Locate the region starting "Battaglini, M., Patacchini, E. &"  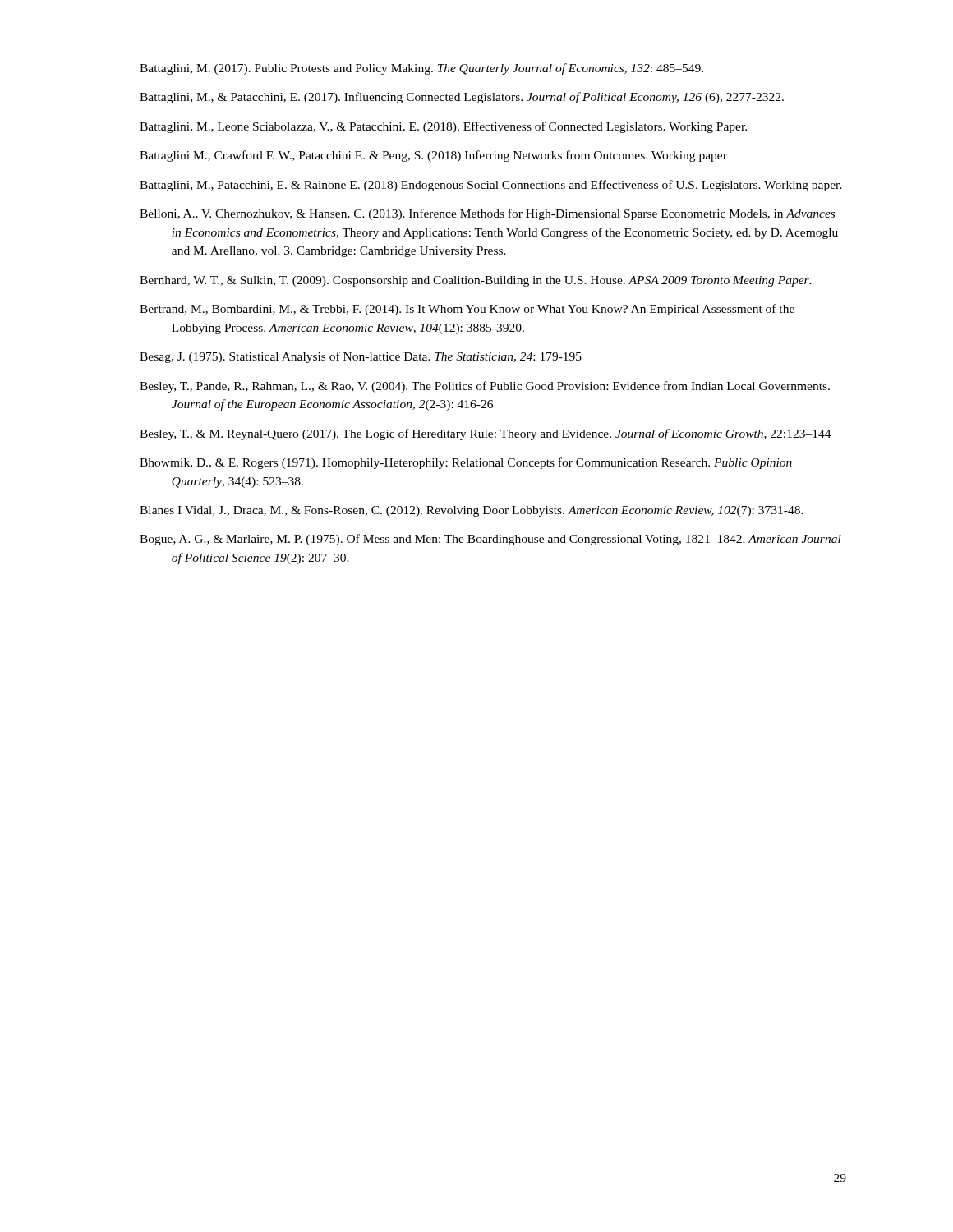click(491, 184)
